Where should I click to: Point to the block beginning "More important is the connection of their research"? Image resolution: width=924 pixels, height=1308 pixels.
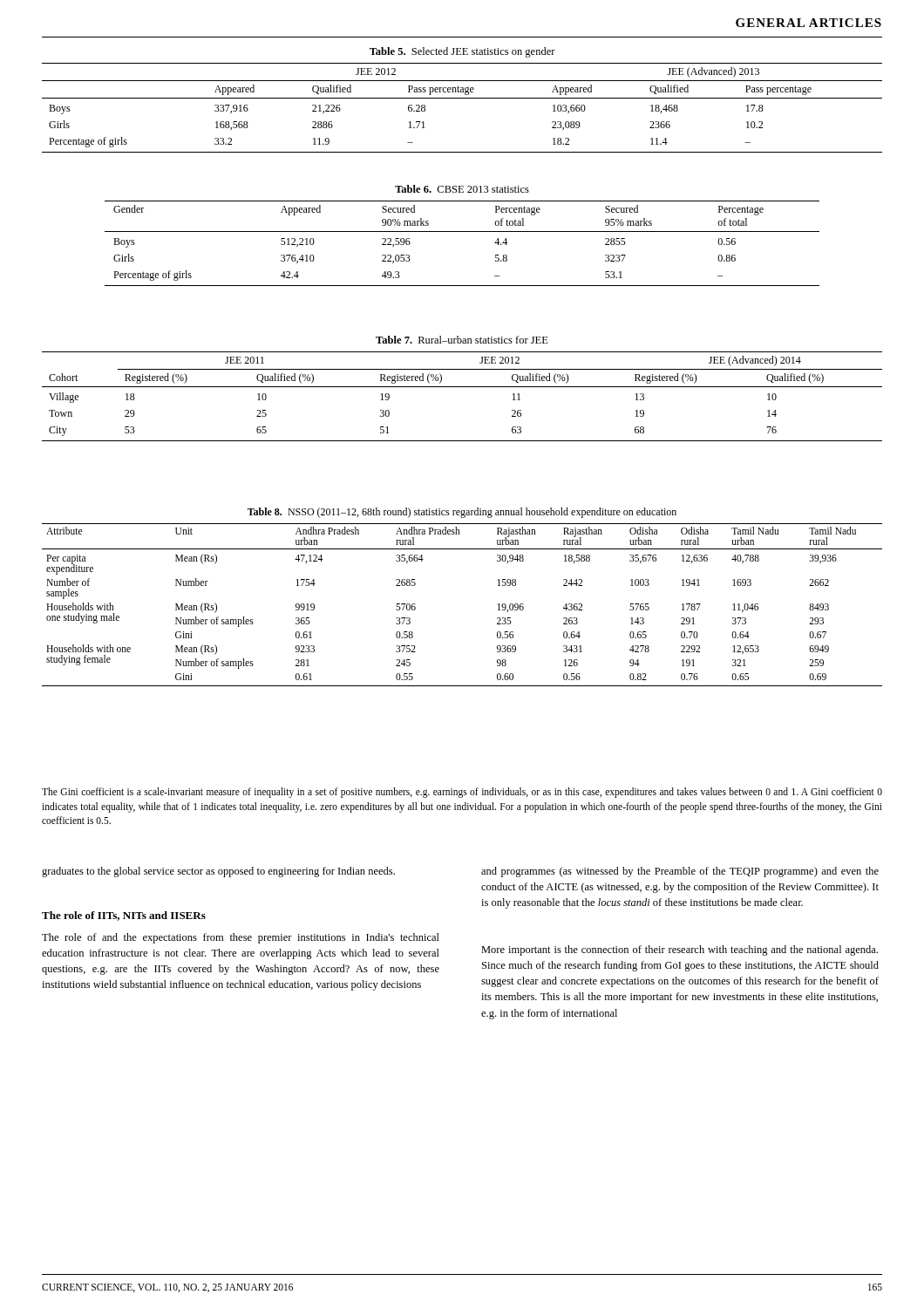pos(680,981)
